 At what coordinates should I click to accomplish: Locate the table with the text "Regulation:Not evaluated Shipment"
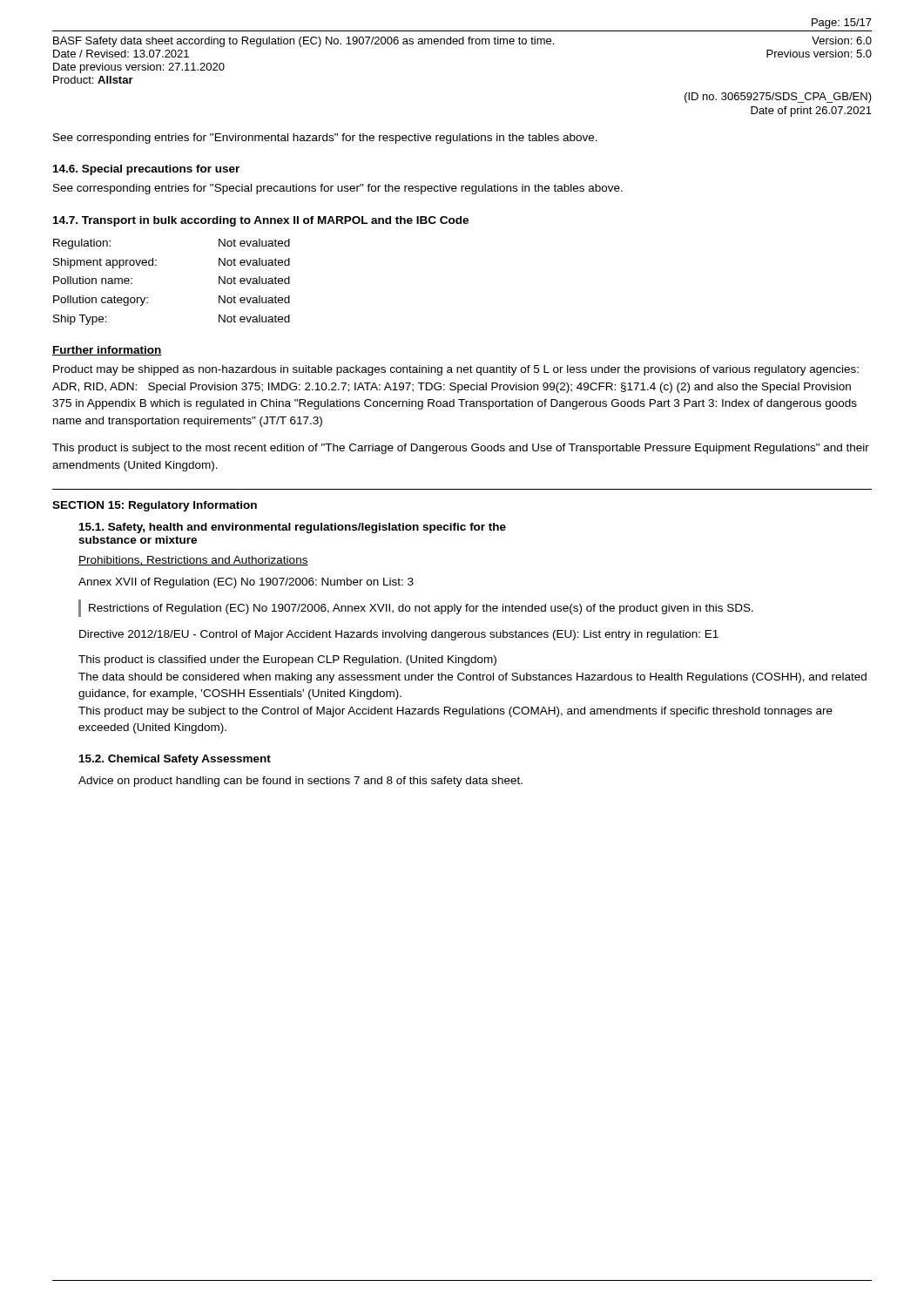tap(462, 281)
